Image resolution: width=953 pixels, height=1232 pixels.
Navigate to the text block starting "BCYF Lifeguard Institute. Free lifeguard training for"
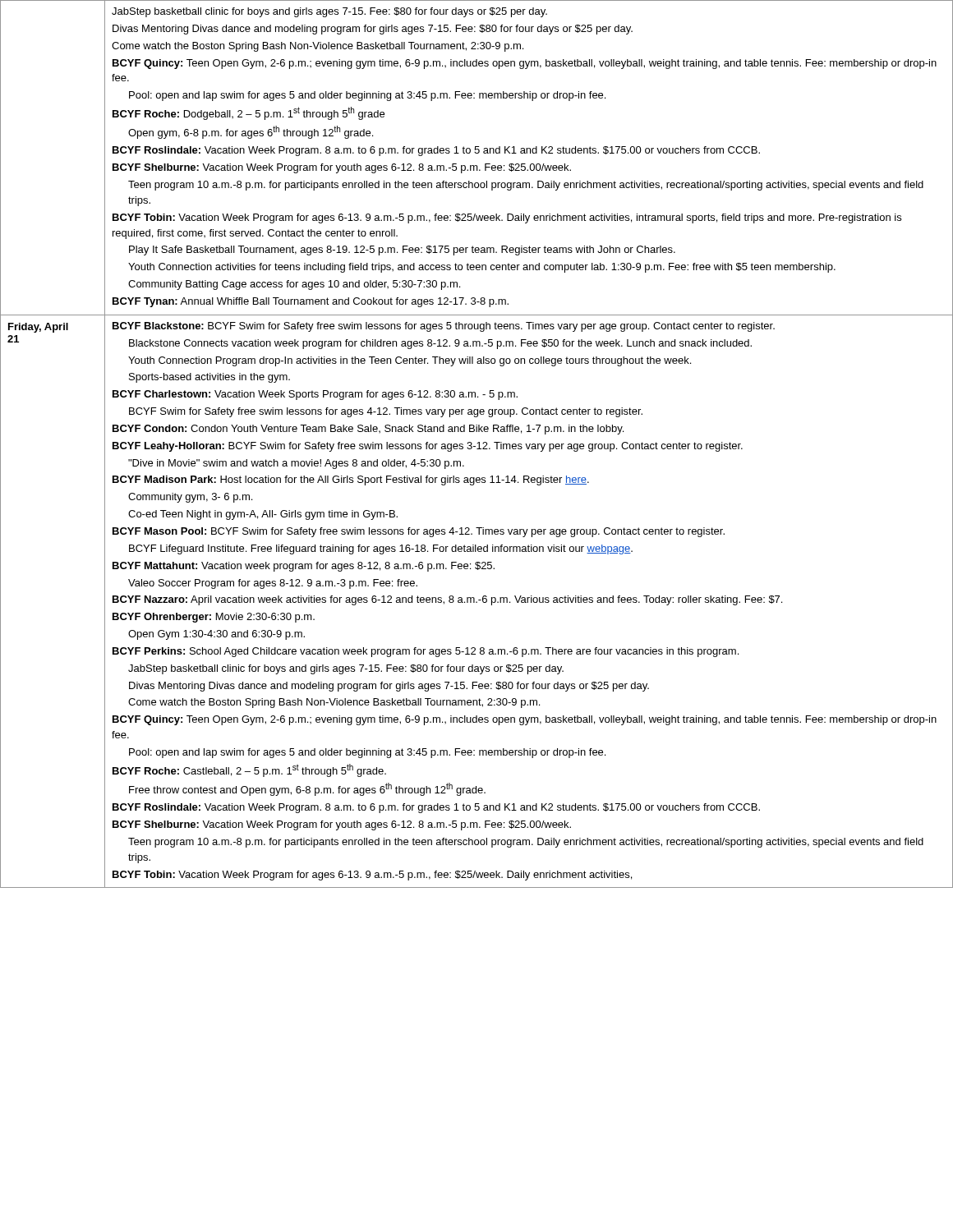point(381,548)
